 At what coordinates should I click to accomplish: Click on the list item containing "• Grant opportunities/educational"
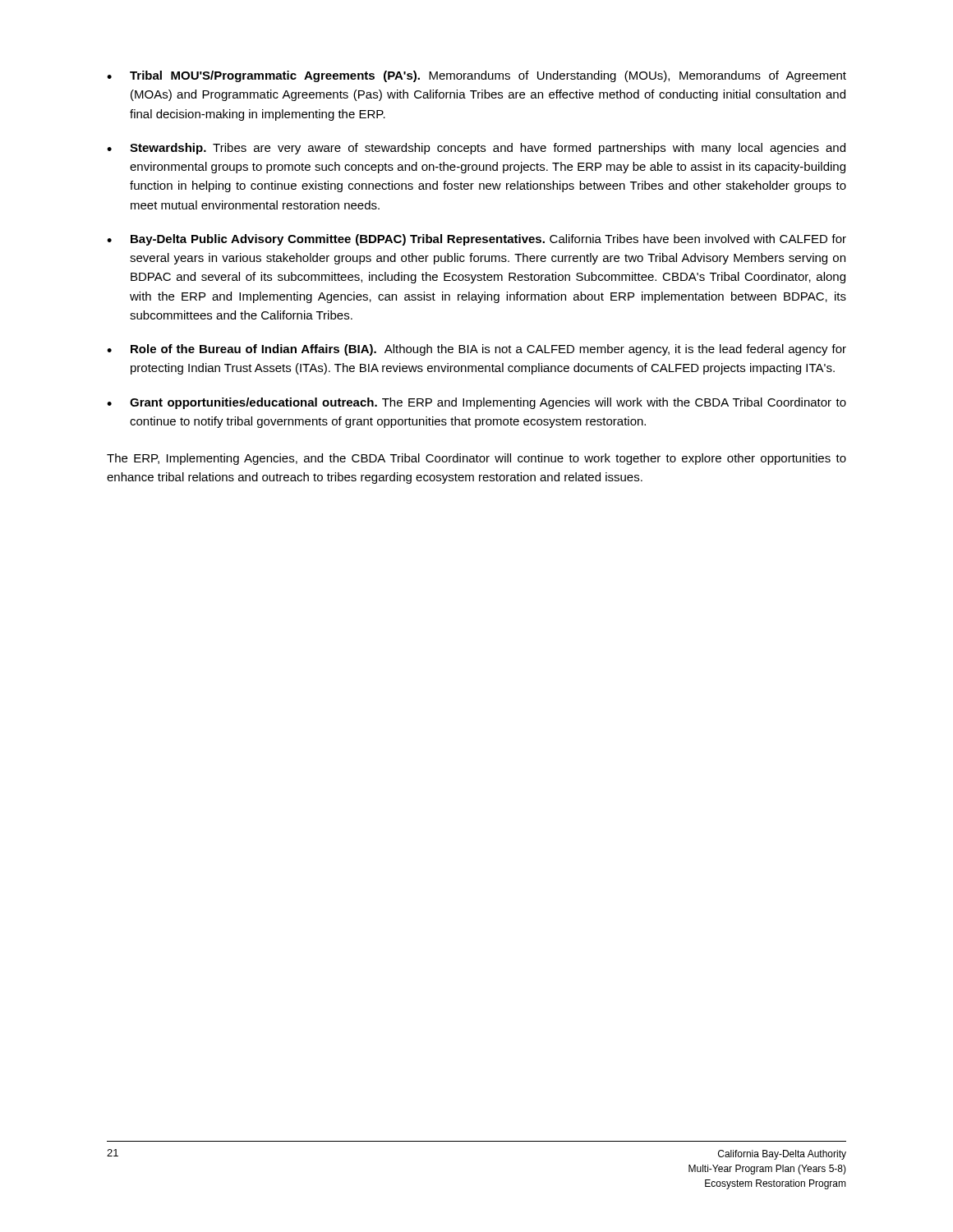click(x=476, y=411)
